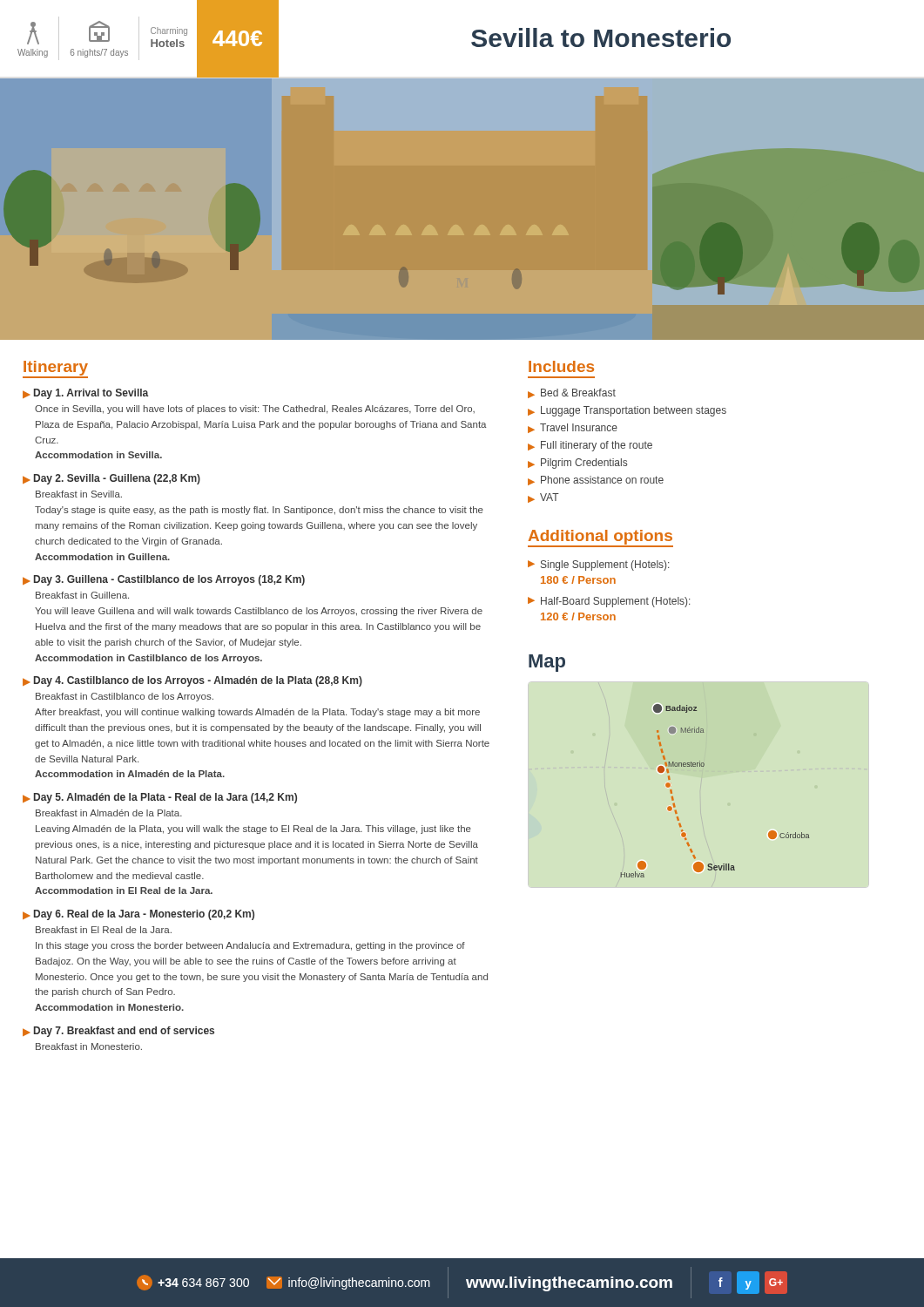Click where it says "Additional options"
The height and width of the screenshot is (1307, 924).
[x=600, y=535]
